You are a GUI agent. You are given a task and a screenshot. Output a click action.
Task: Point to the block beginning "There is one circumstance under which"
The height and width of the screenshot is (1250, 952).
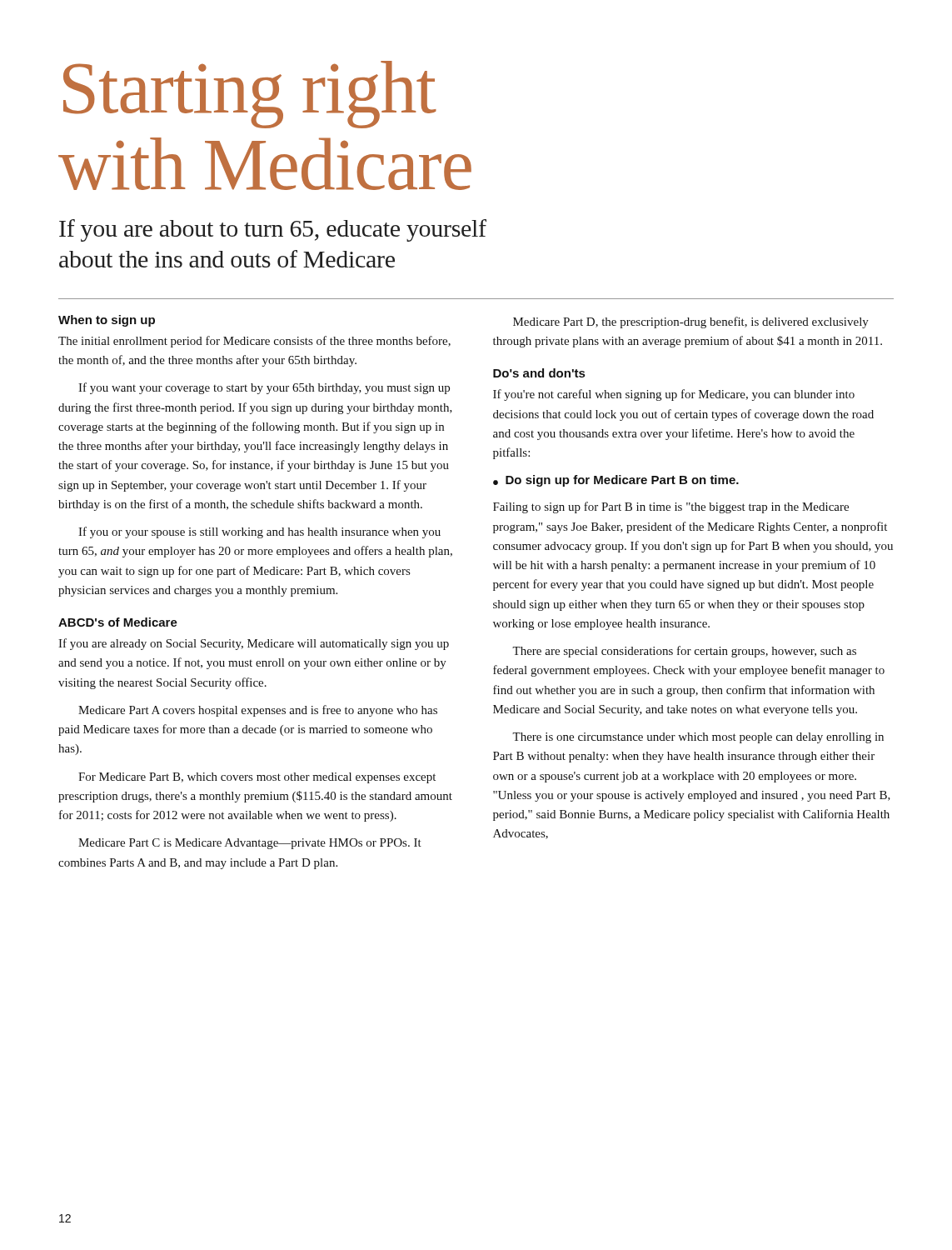point(693,786)
